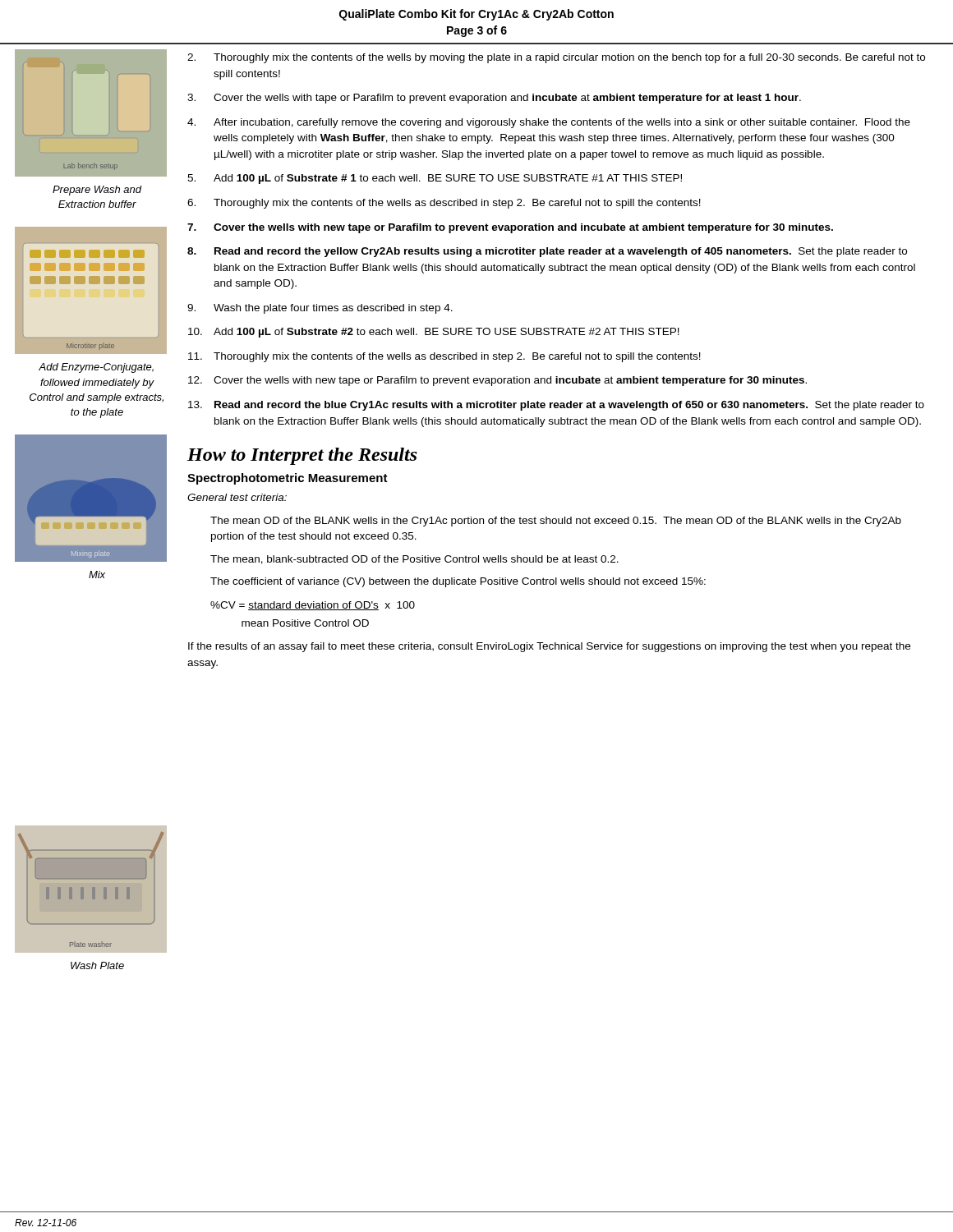Click the passage that begins "12. Cover the wells with new tape"

pyautogui.click(x=560, y=380)
